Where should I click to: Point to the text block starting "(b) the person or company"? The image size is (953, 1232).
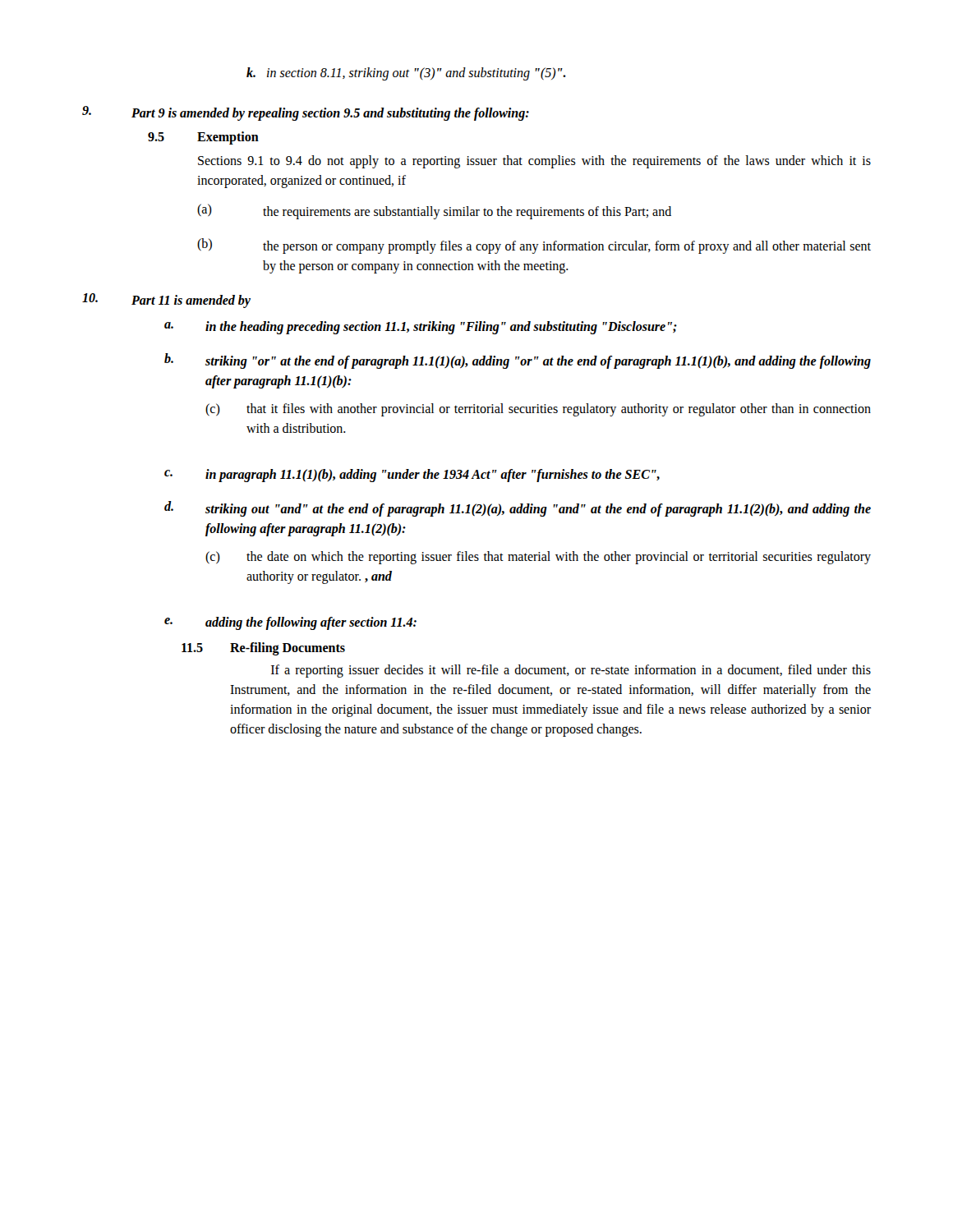point(534,256)
